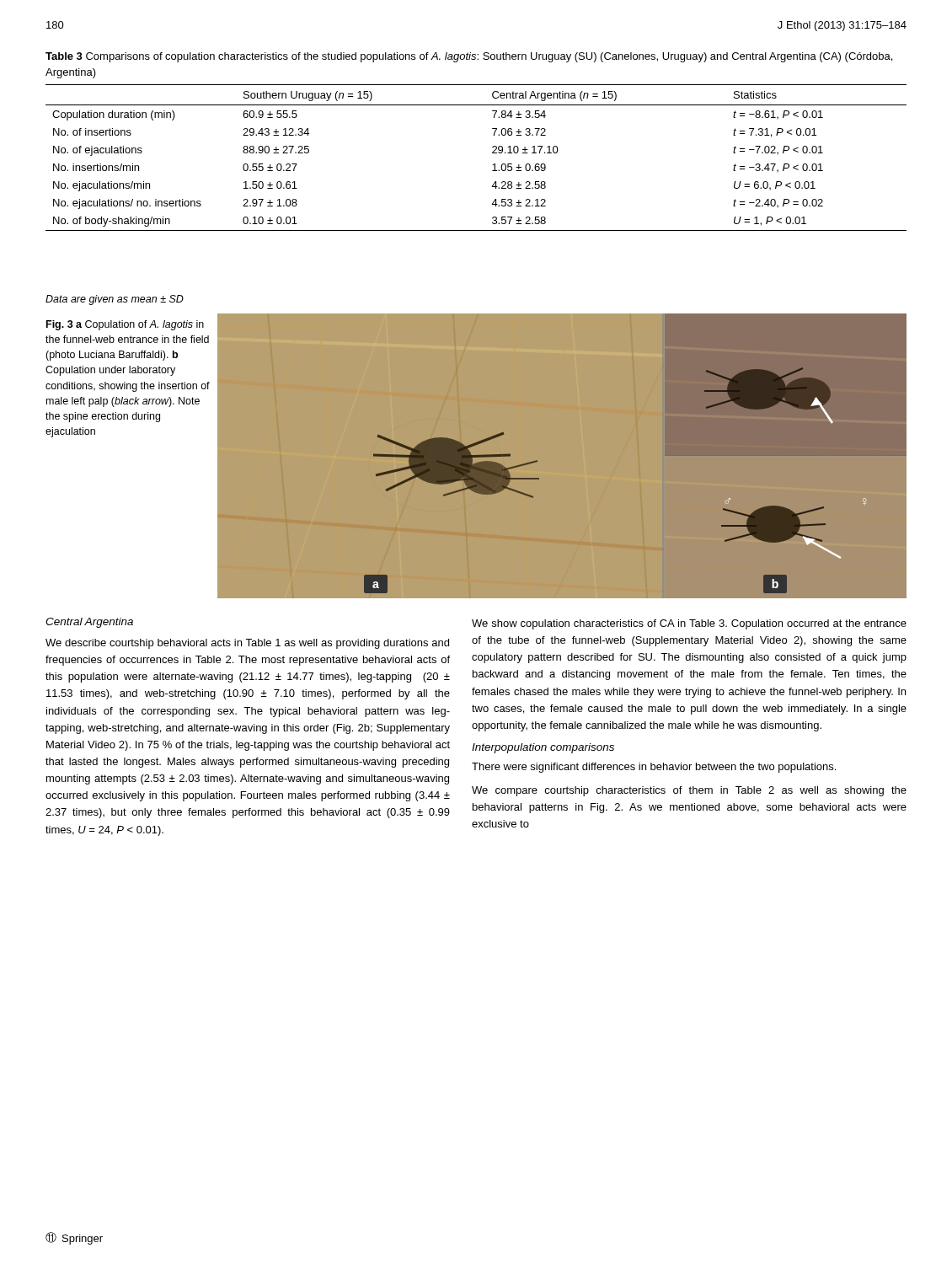Screen dimensions: 1264x952
Task: Where is the caption that starts "Fig. 3 a Copulation of A. lagotis in"?
Action: point(128,378)
